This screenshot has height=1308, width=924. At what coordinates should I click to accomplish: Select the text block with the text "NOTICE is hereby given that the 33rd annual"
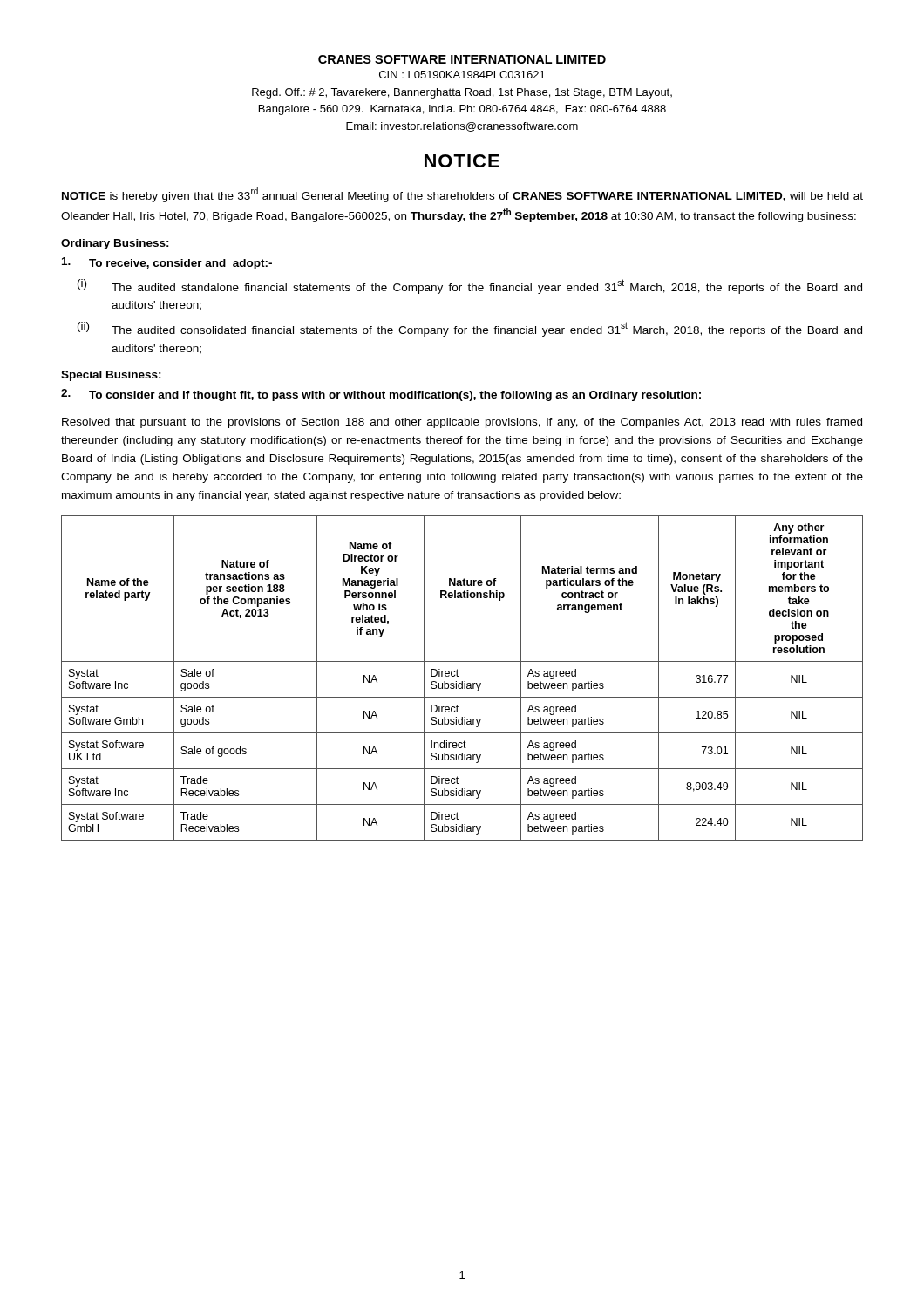coord(462,204)
